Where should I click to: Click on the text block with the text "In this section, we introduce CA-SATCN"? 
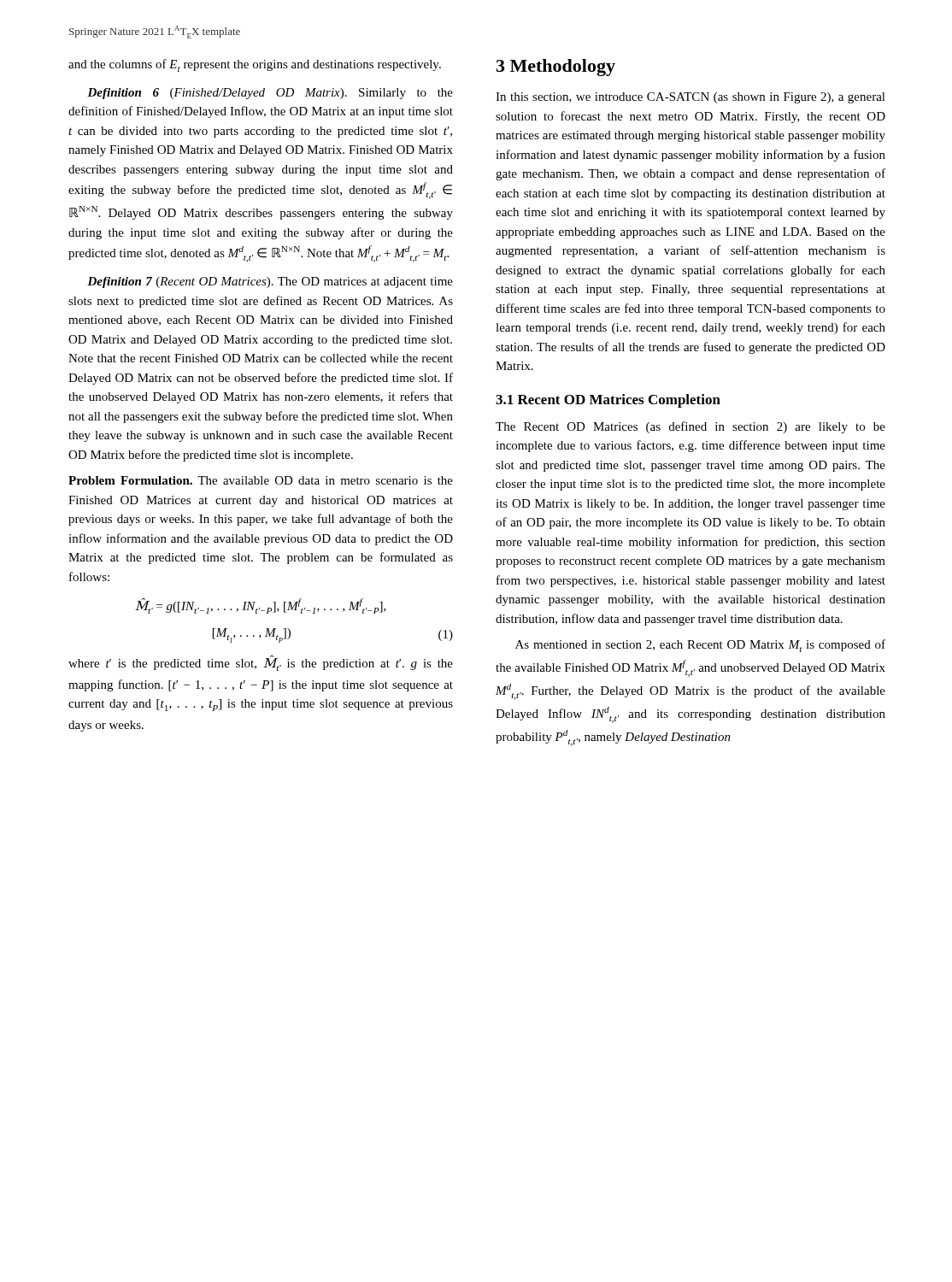pyautogui.click(x=690, y=231)
